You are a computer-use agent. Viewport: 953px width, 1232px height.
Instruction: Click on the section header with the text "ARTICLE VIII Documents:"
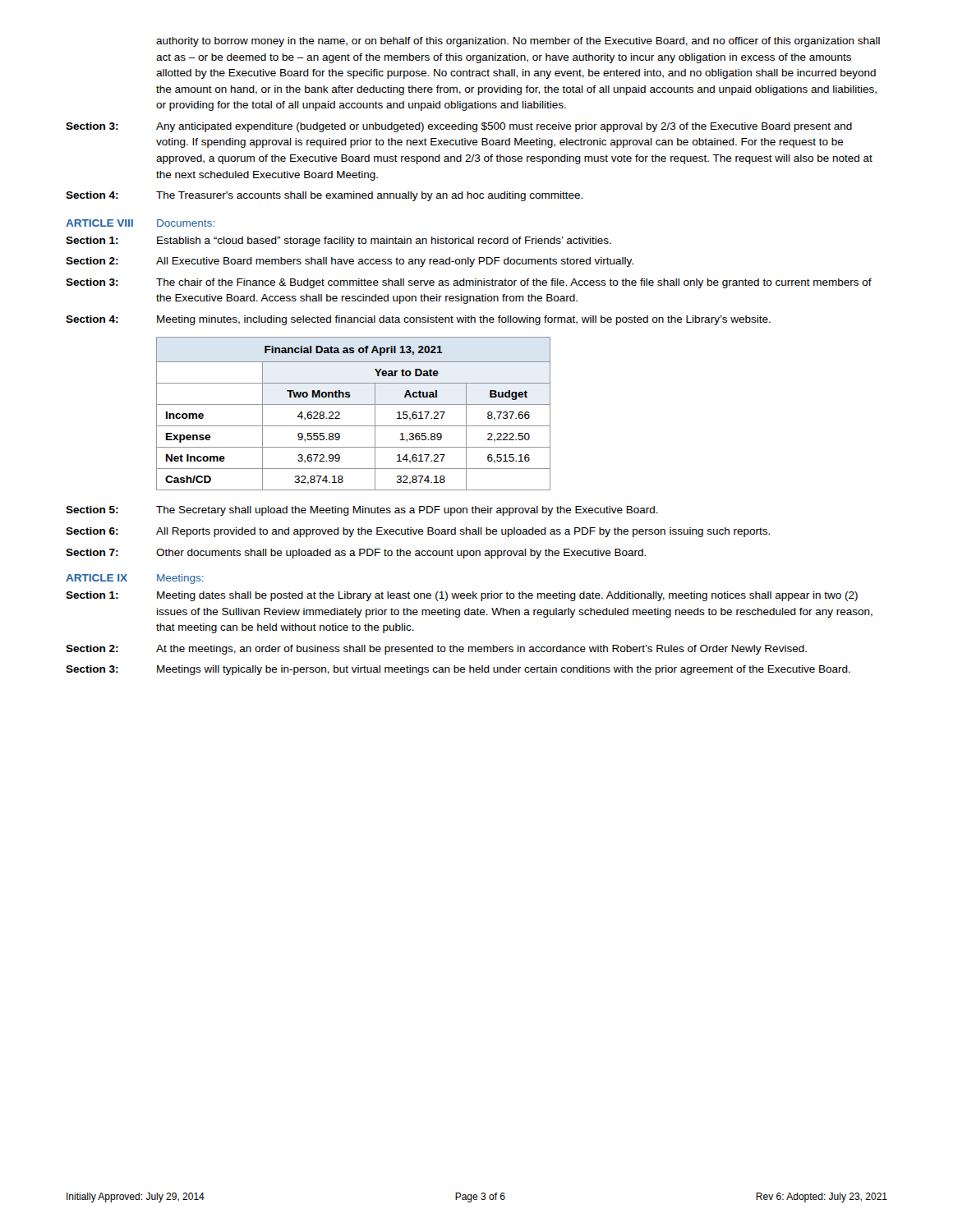(94, 222)
